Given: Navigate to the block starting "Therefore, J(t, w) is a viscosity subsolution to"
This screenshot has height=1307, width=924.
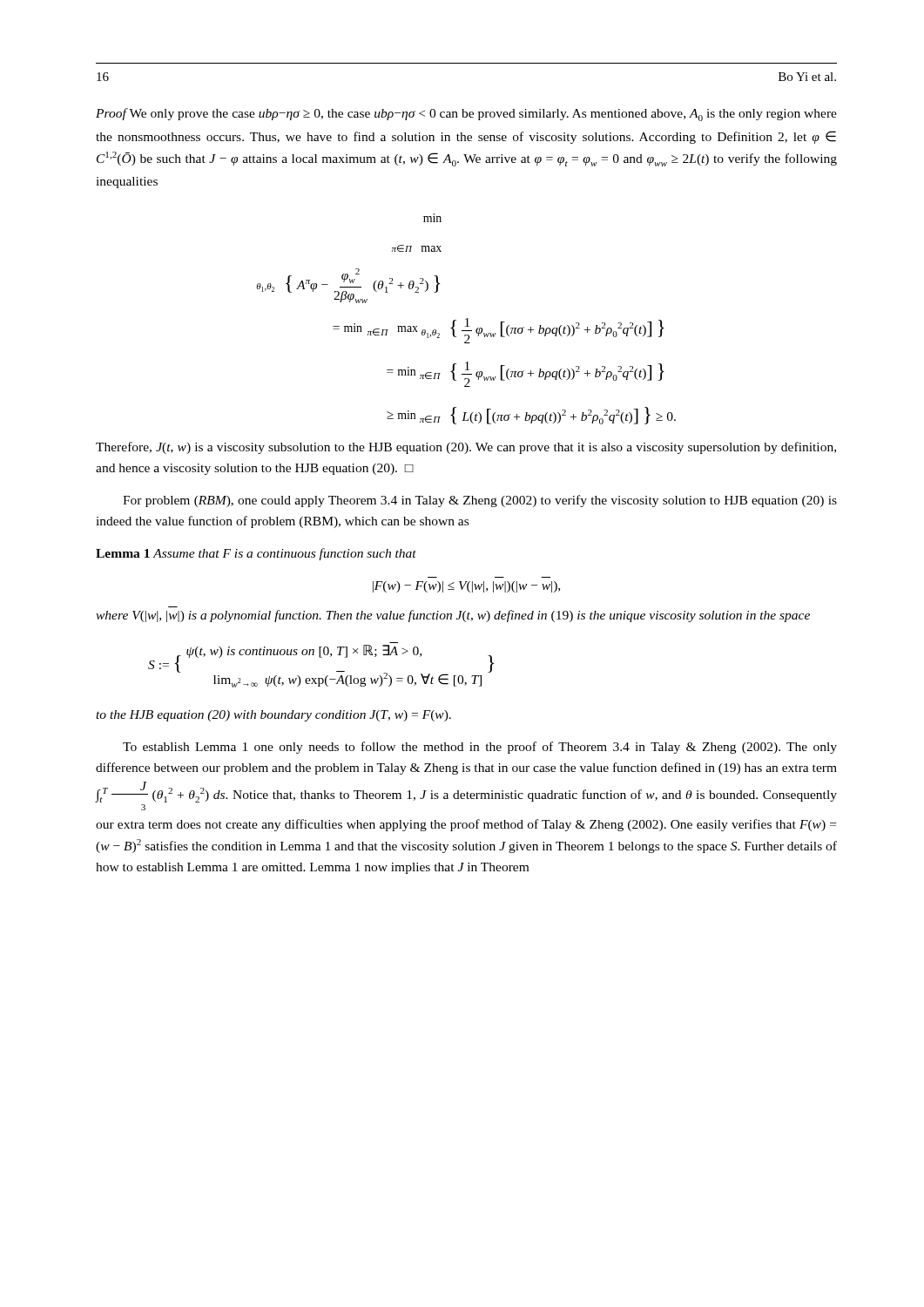Looking at the screenshot, I should pos(466,458).
